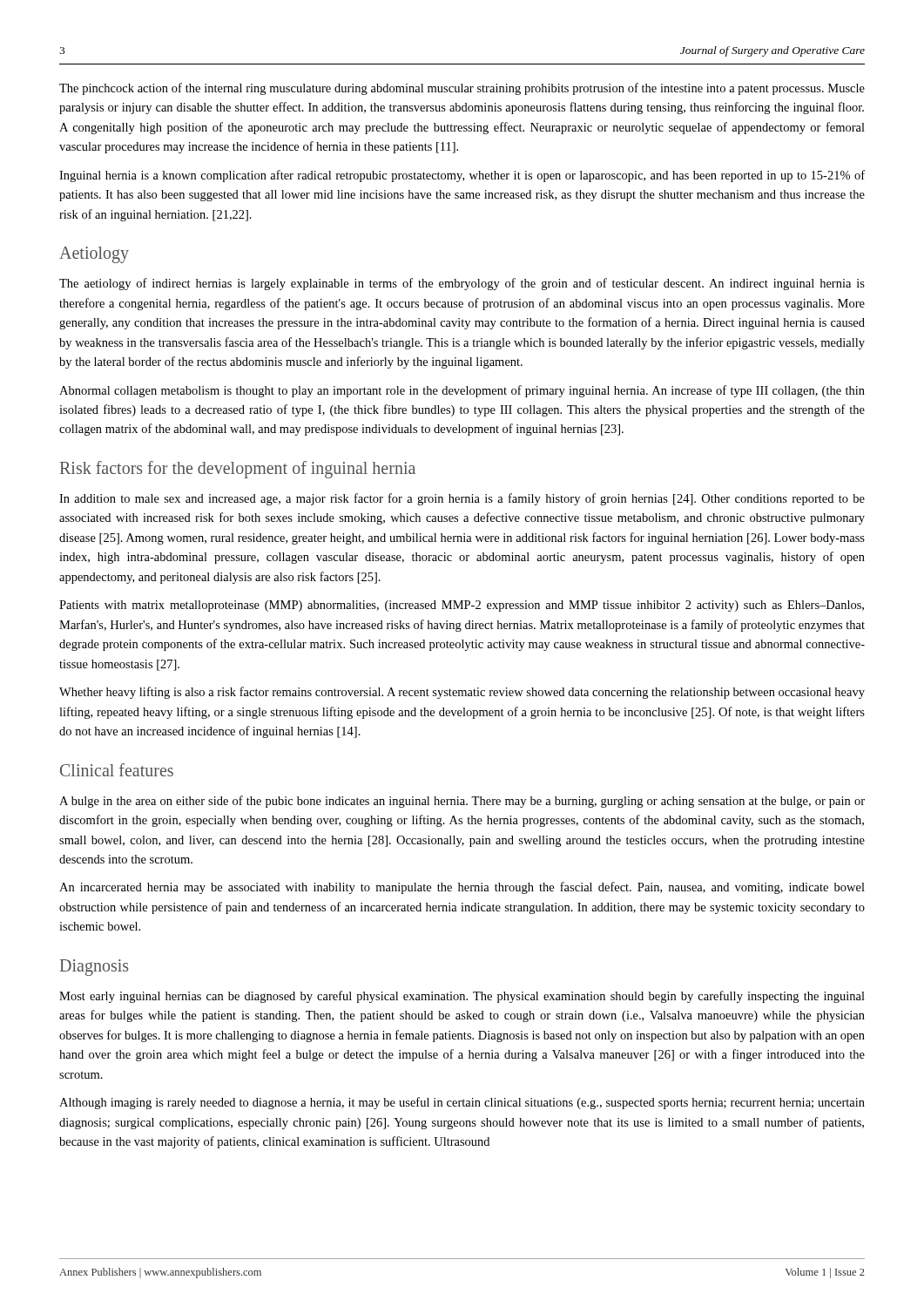Find the block on this page that starts "The pinchcock action of the internal ring musculature"
The height and width of the screenshot is (1307, 924).
pyautogui.click(x=462, y=117)
